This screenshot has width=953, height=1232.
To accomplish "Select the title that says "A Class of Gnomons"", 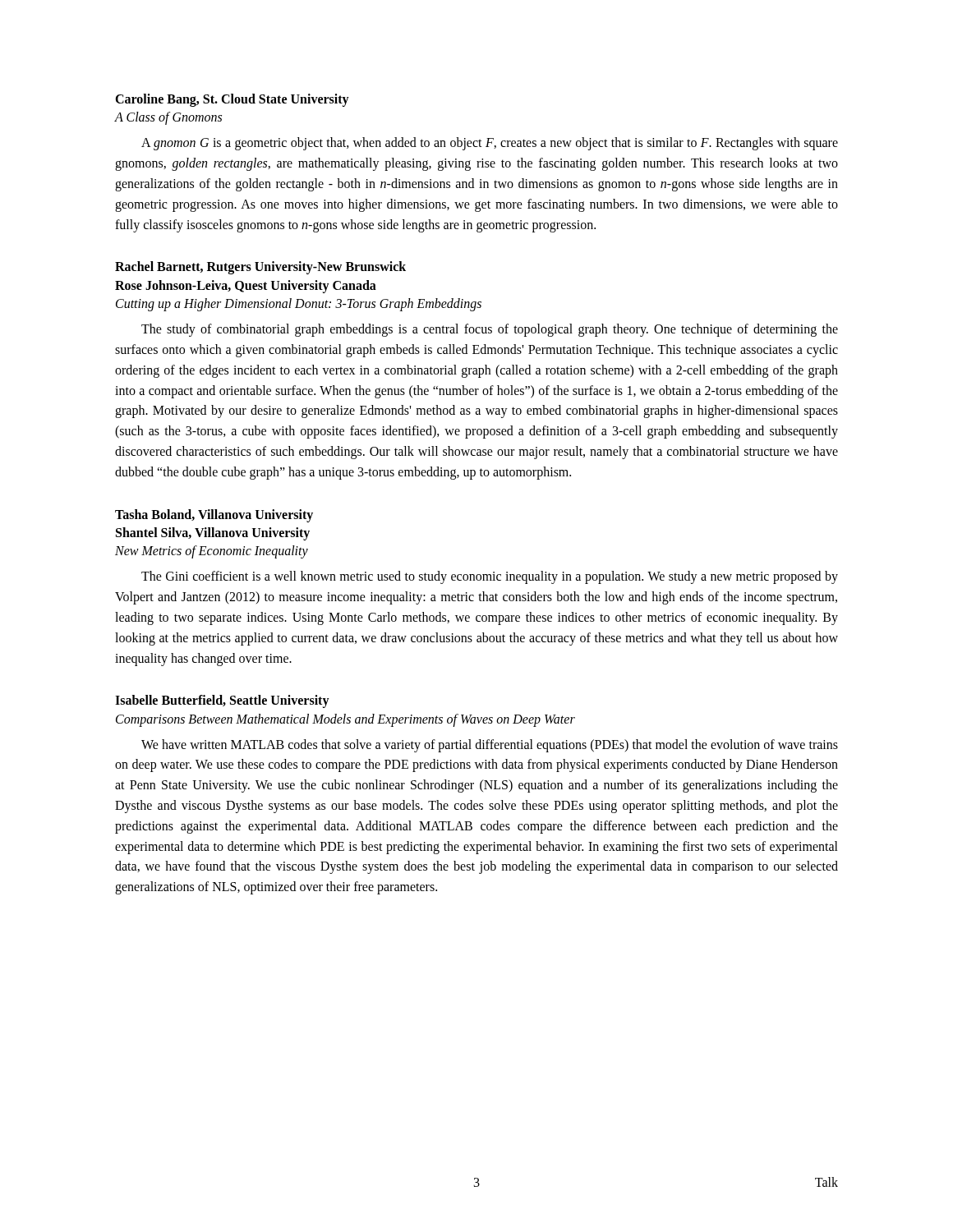I will point(169,117).
